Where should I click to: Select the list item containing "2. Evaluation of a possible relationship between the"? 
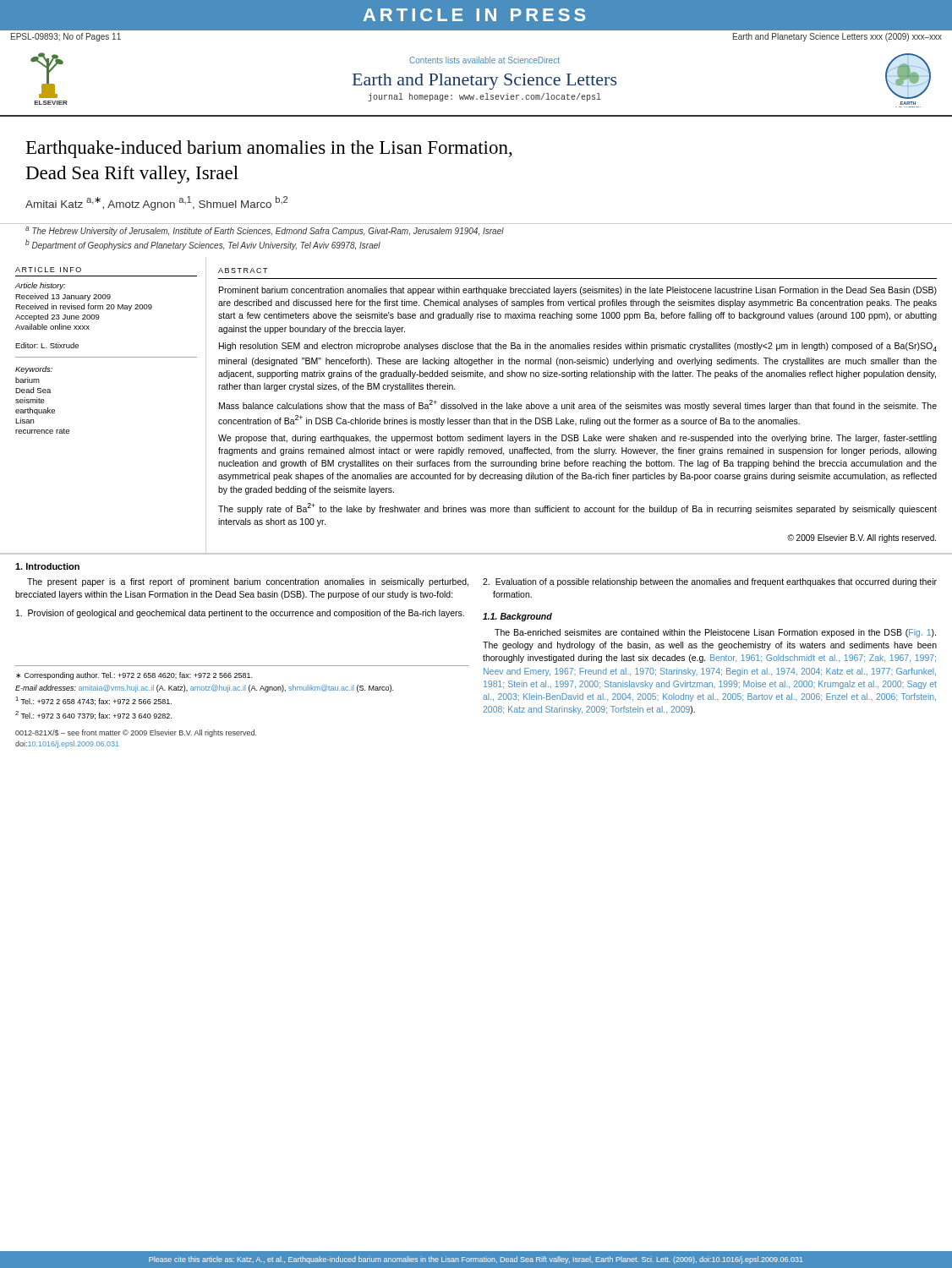click(710, 588)
